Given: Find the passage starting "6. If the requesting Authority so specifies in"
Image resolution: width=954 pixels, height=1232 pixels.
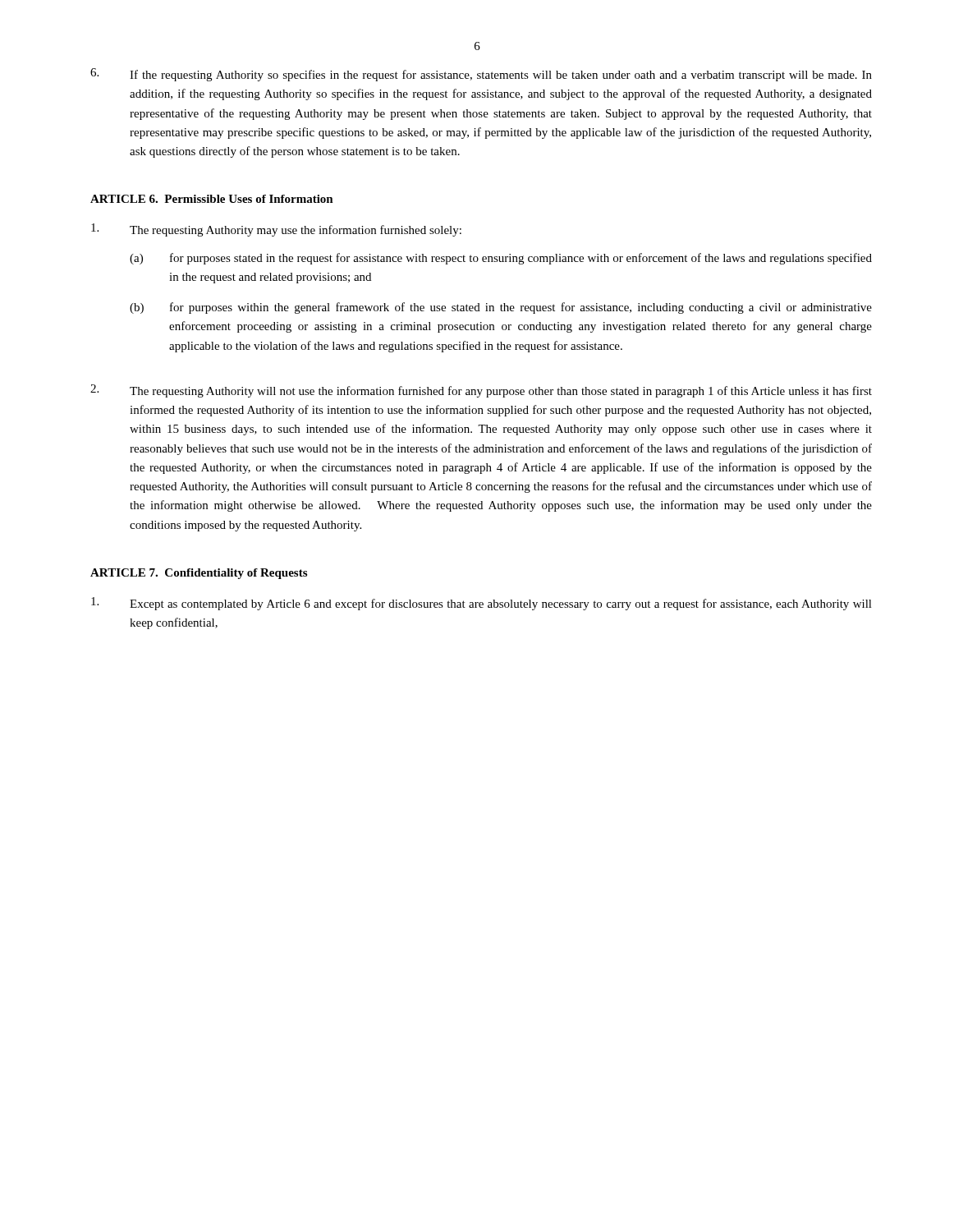Looking at the screenshot, I should tap(481, 113).
